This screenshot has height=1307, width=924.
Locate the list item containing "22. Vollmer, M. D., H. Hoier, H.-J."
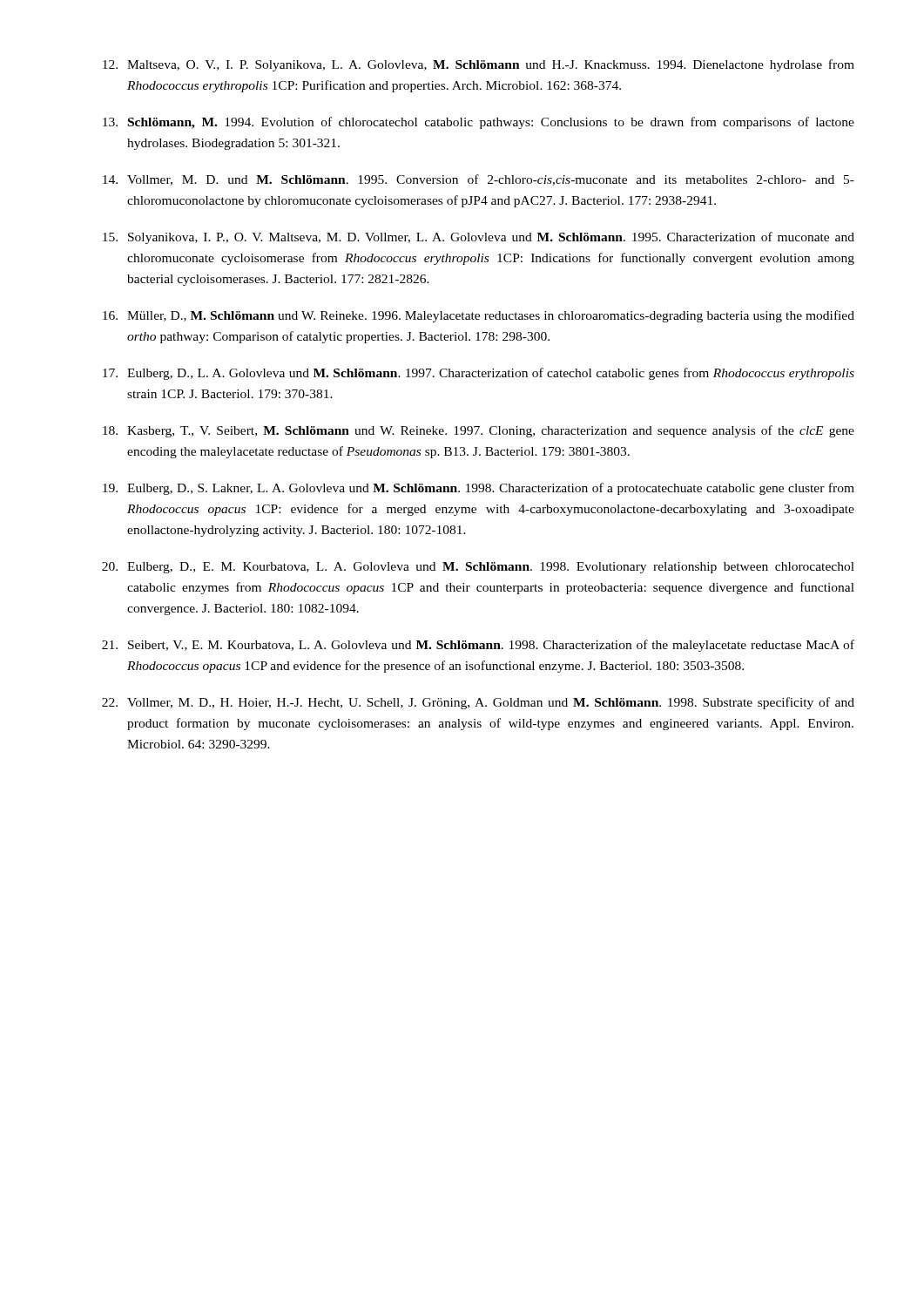pyautogui.click(x=467, y=724)
